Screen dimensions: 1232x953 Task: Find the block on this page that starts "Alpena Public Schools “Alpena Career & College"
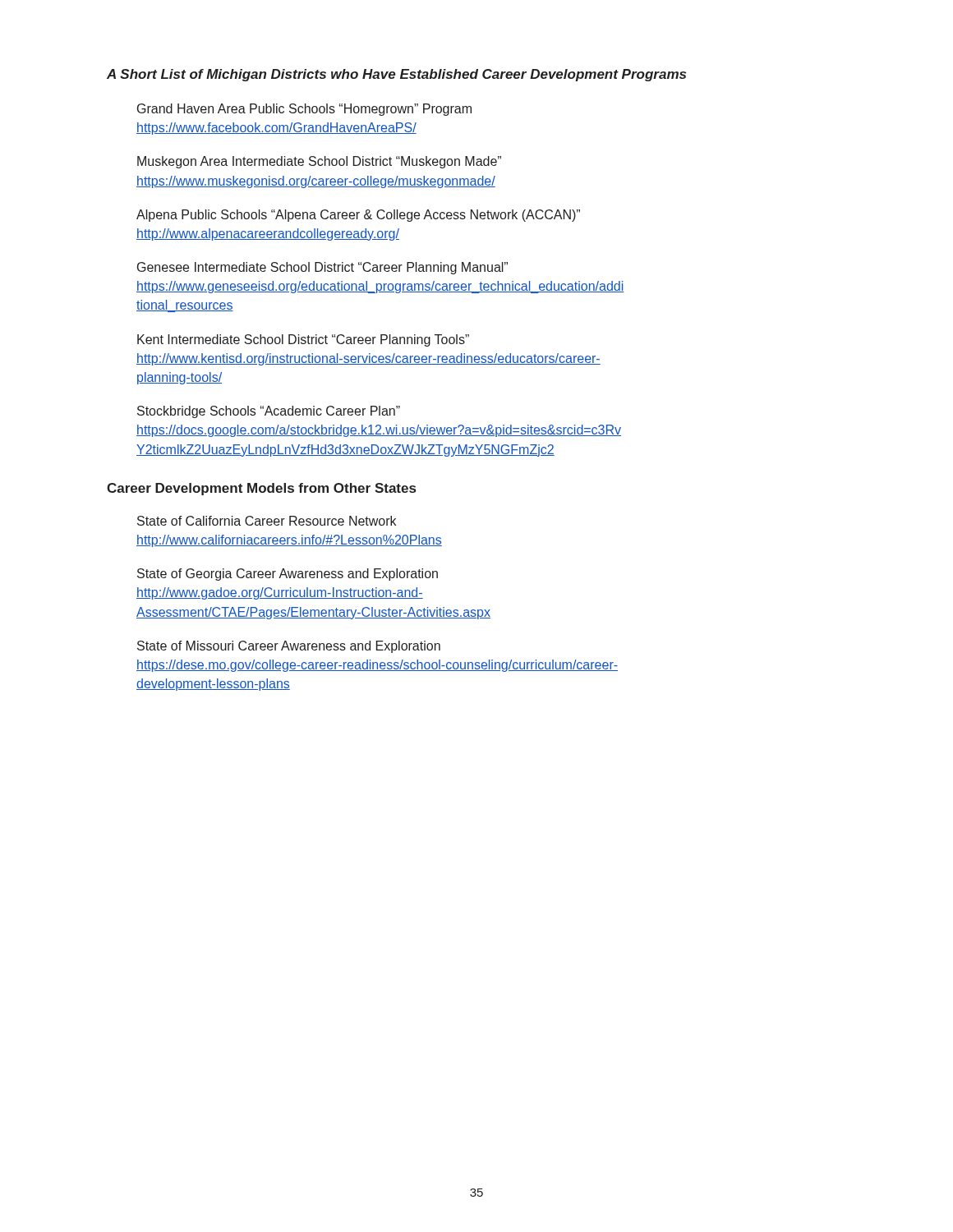(x=358, y=224)
